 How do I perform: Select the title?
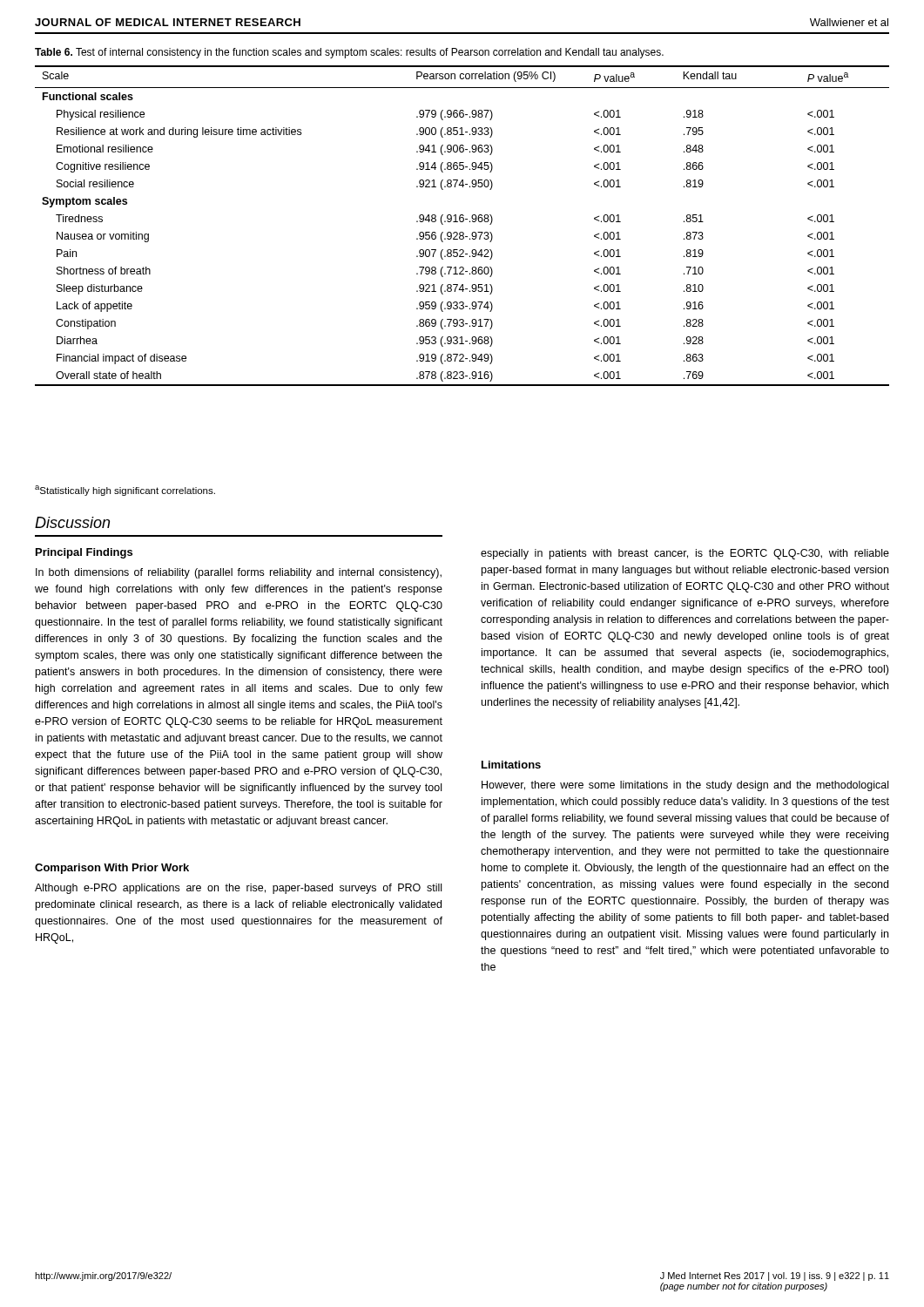(x=239, y=525)
